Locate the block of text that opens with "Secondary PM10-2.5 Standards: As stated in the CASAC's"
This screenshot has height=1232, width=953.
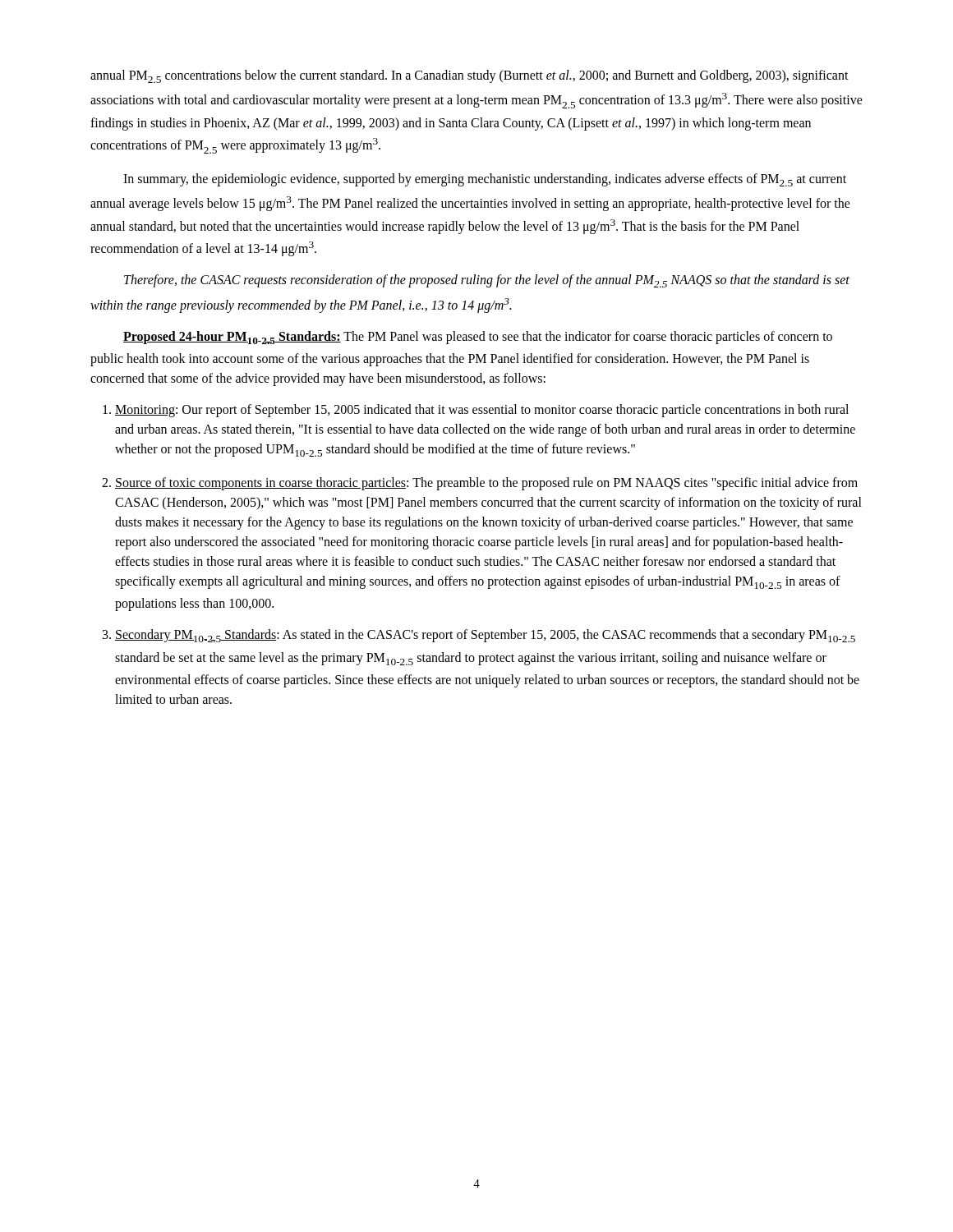[487, 667]
